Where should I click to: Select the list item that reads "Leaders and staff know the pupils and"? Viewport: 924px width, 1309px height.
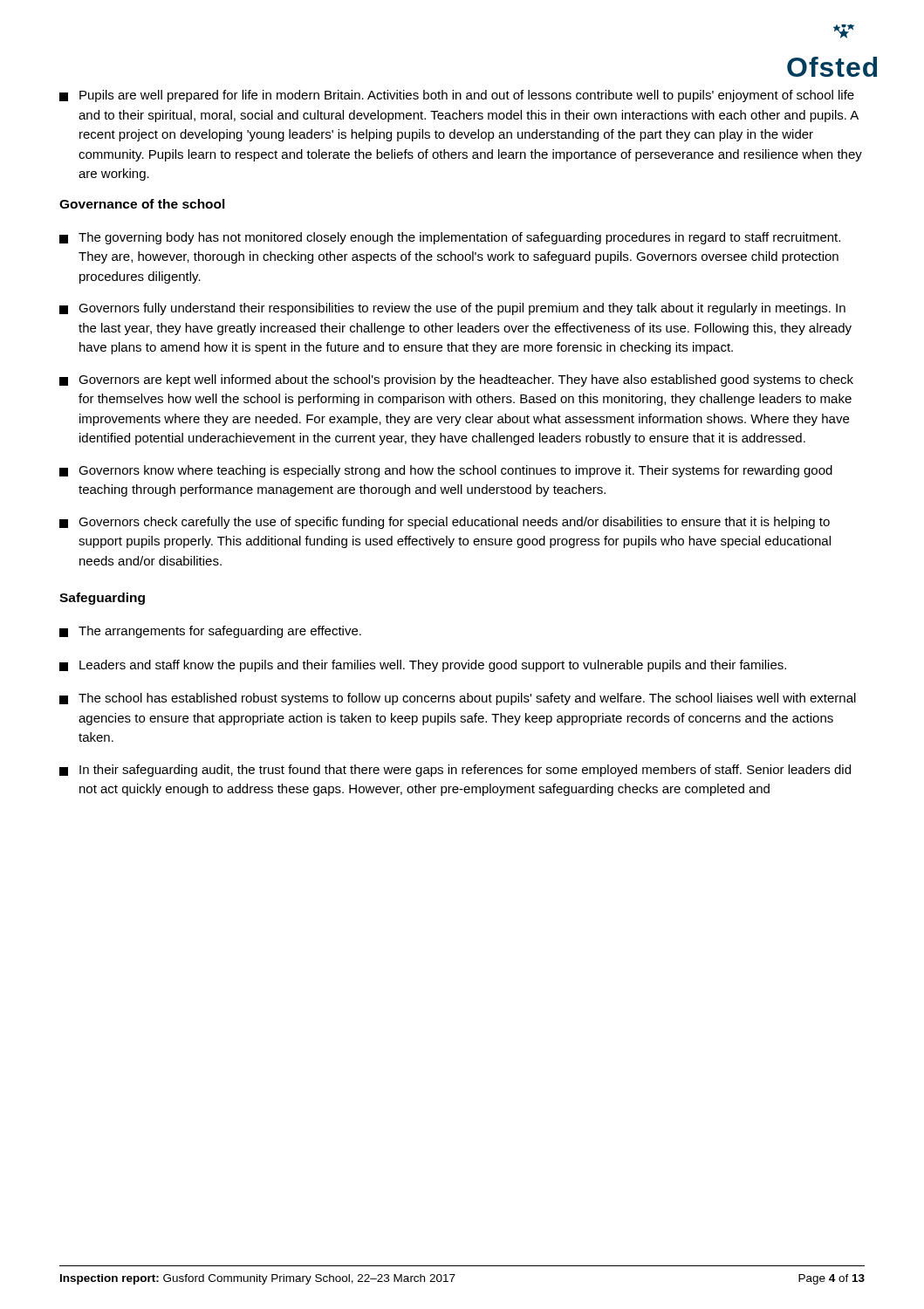click(462, 666)
